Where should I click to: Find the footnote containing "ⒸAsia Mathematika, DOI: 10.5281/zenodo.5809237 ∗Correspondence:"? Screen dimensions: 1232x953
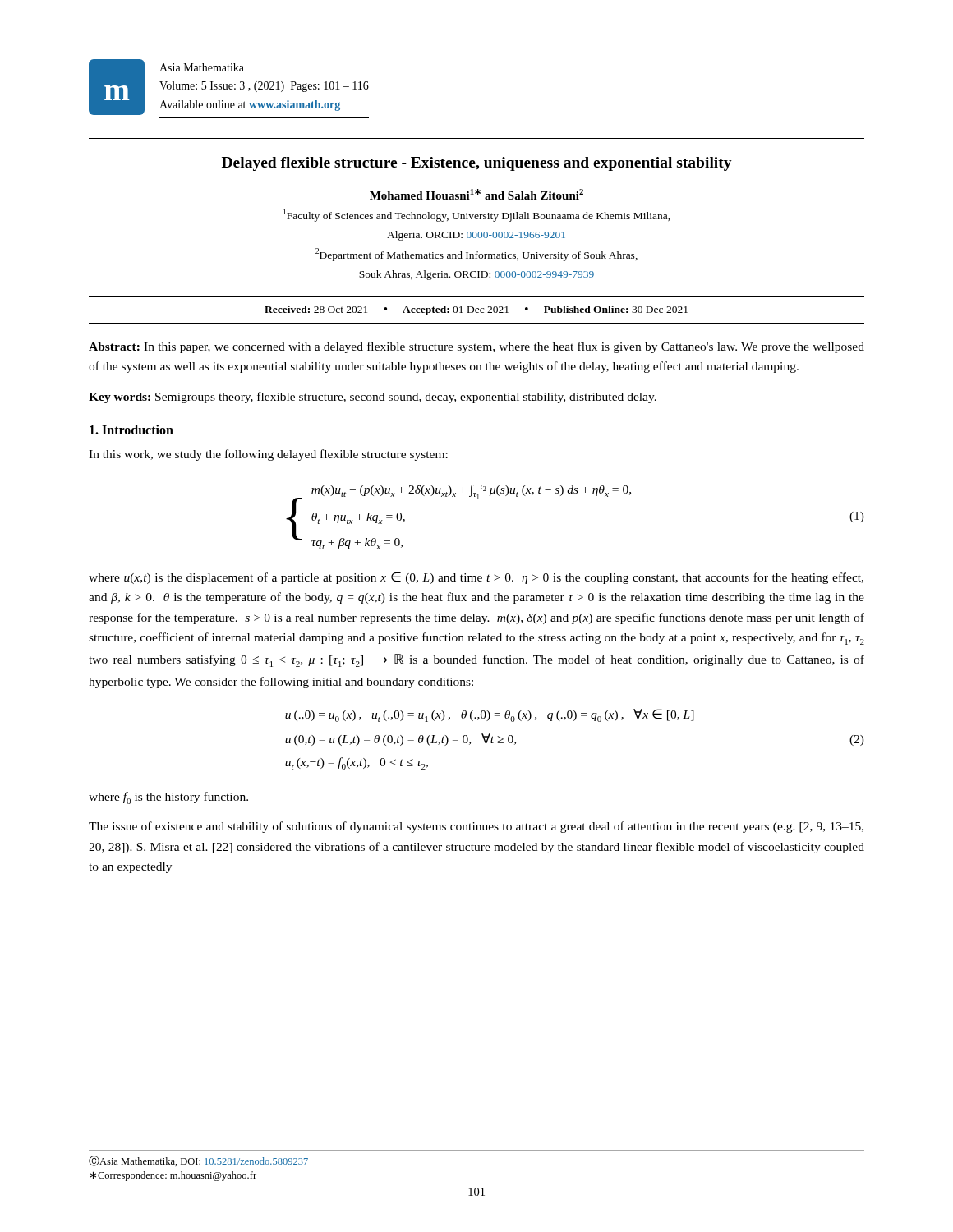pos(198,1168)
